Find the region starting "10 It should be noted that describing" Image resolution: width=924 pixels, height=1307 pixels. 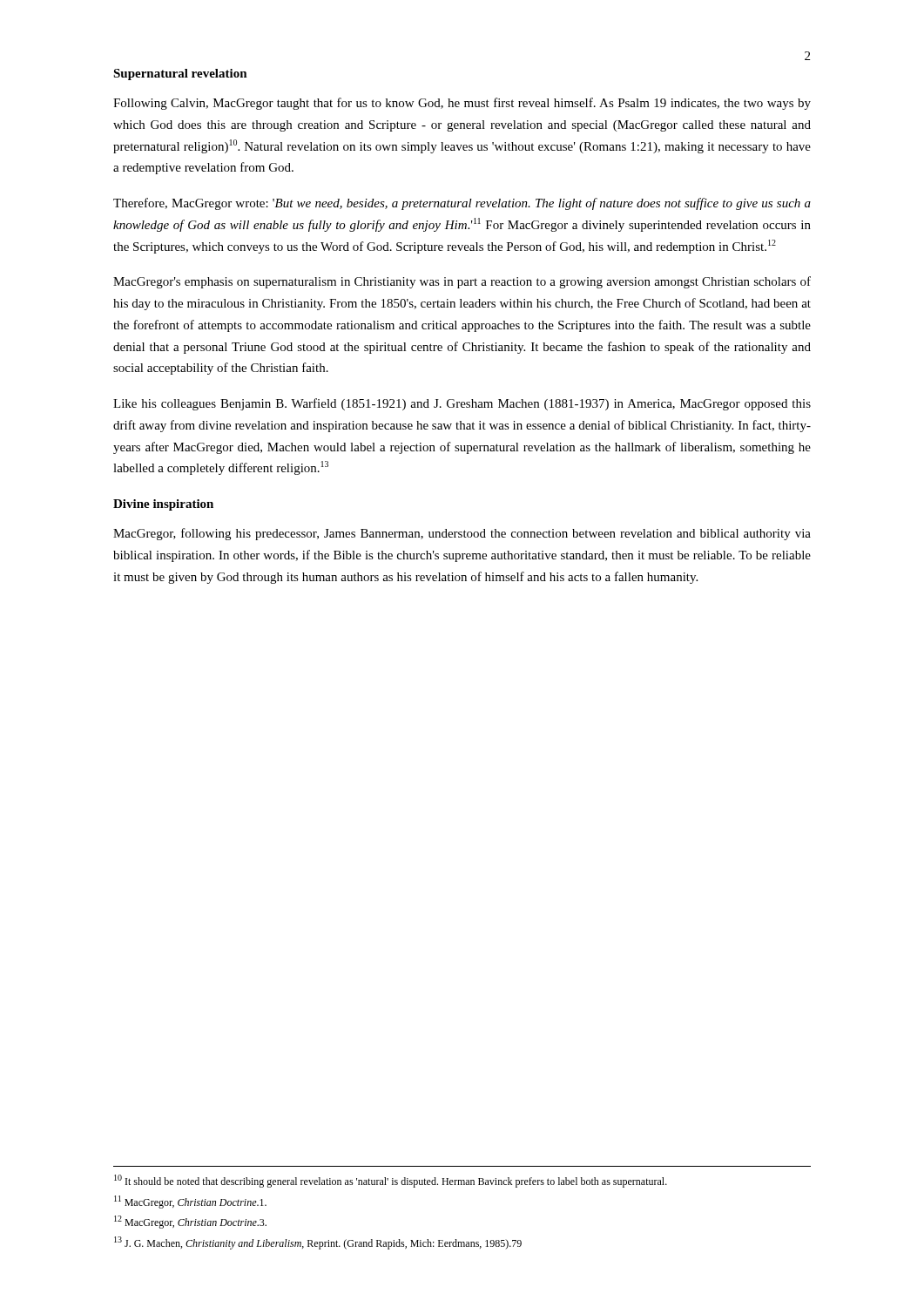pyautogui.click(x=390, y=1180)
